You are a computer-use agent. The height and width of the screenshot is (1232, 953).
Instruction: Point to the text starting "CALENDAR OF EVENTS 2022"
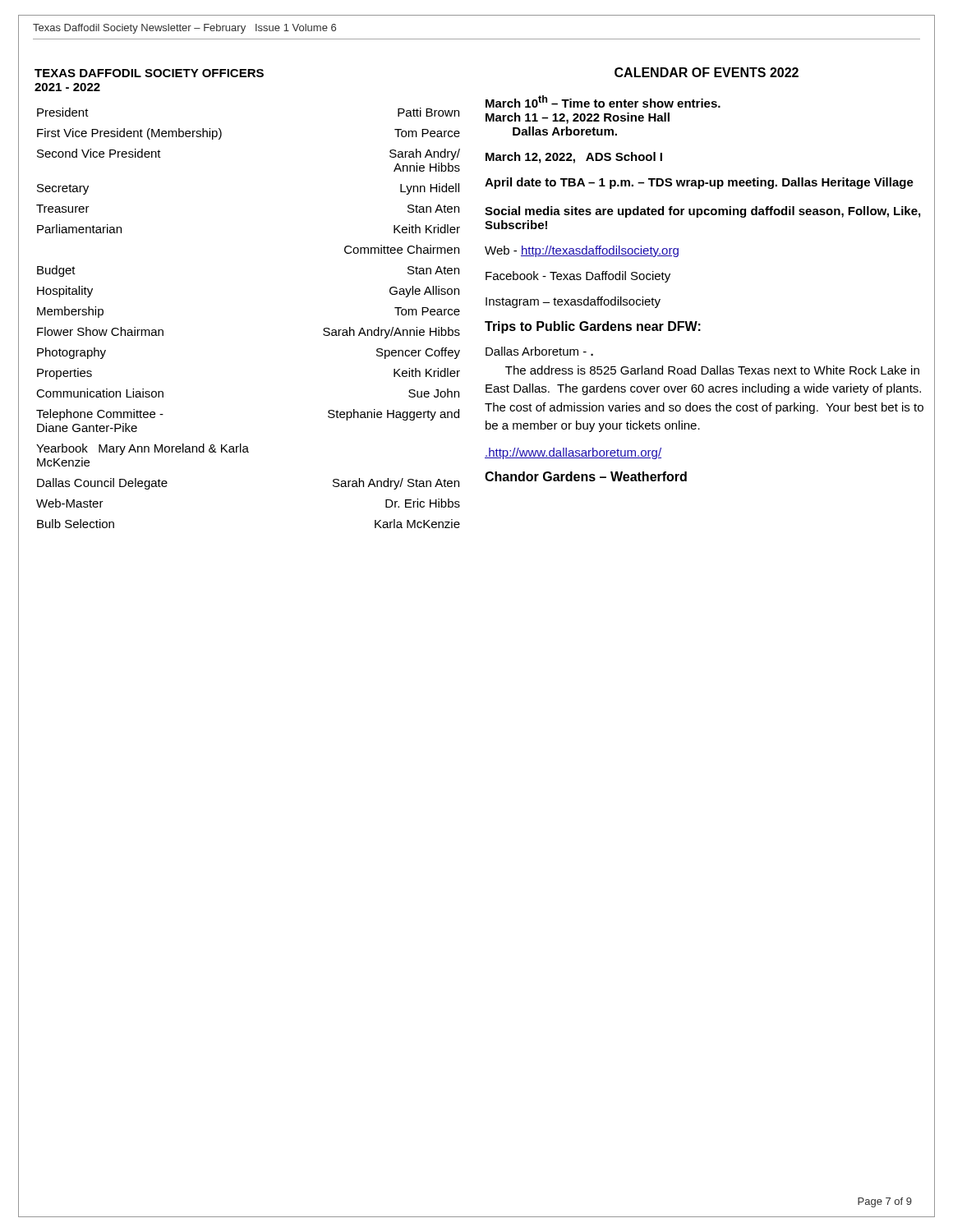(707, 73)
